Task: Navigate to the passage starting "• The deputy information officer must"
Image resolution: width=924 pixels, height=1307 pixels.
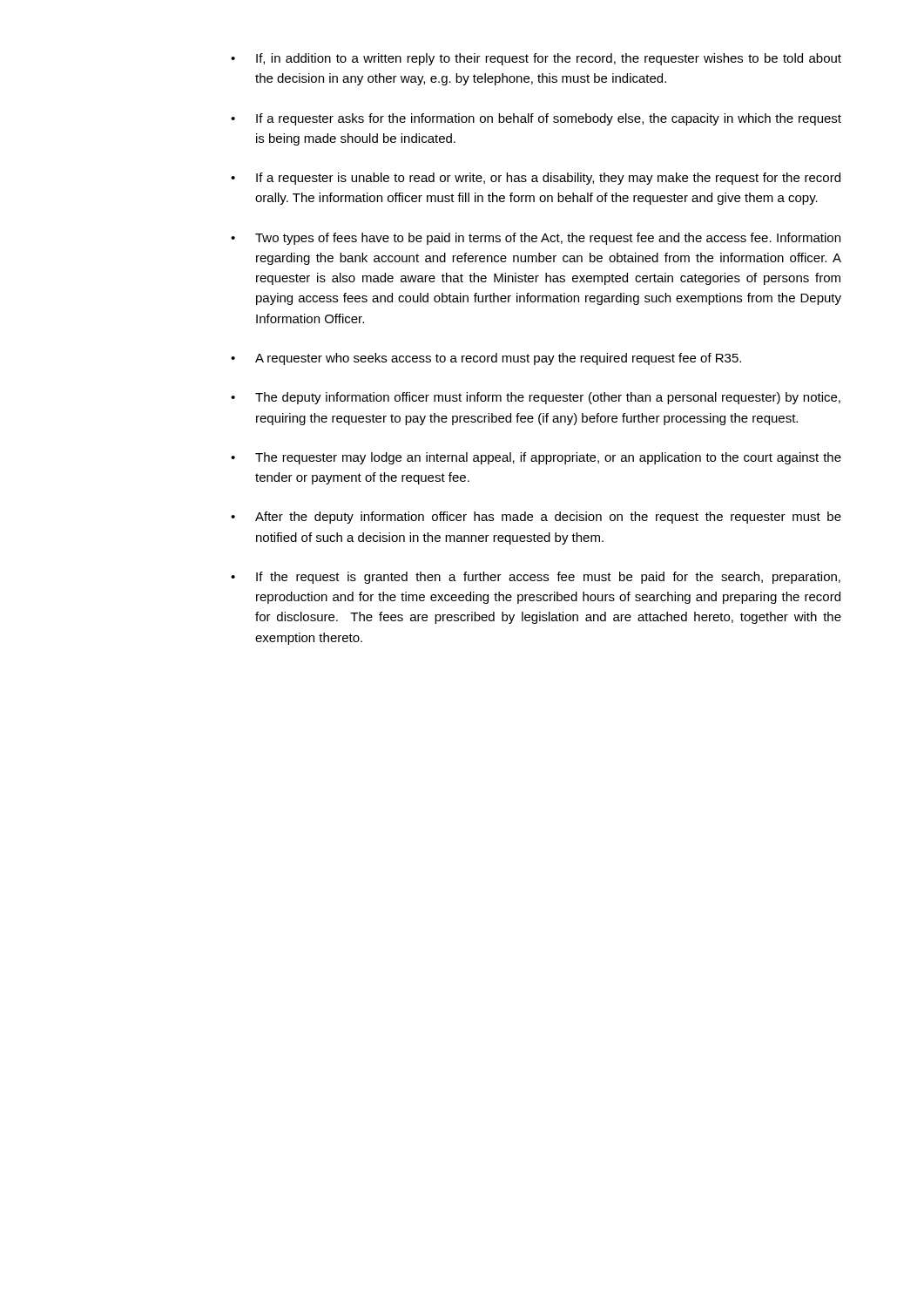Action: [x=536, y=407]
